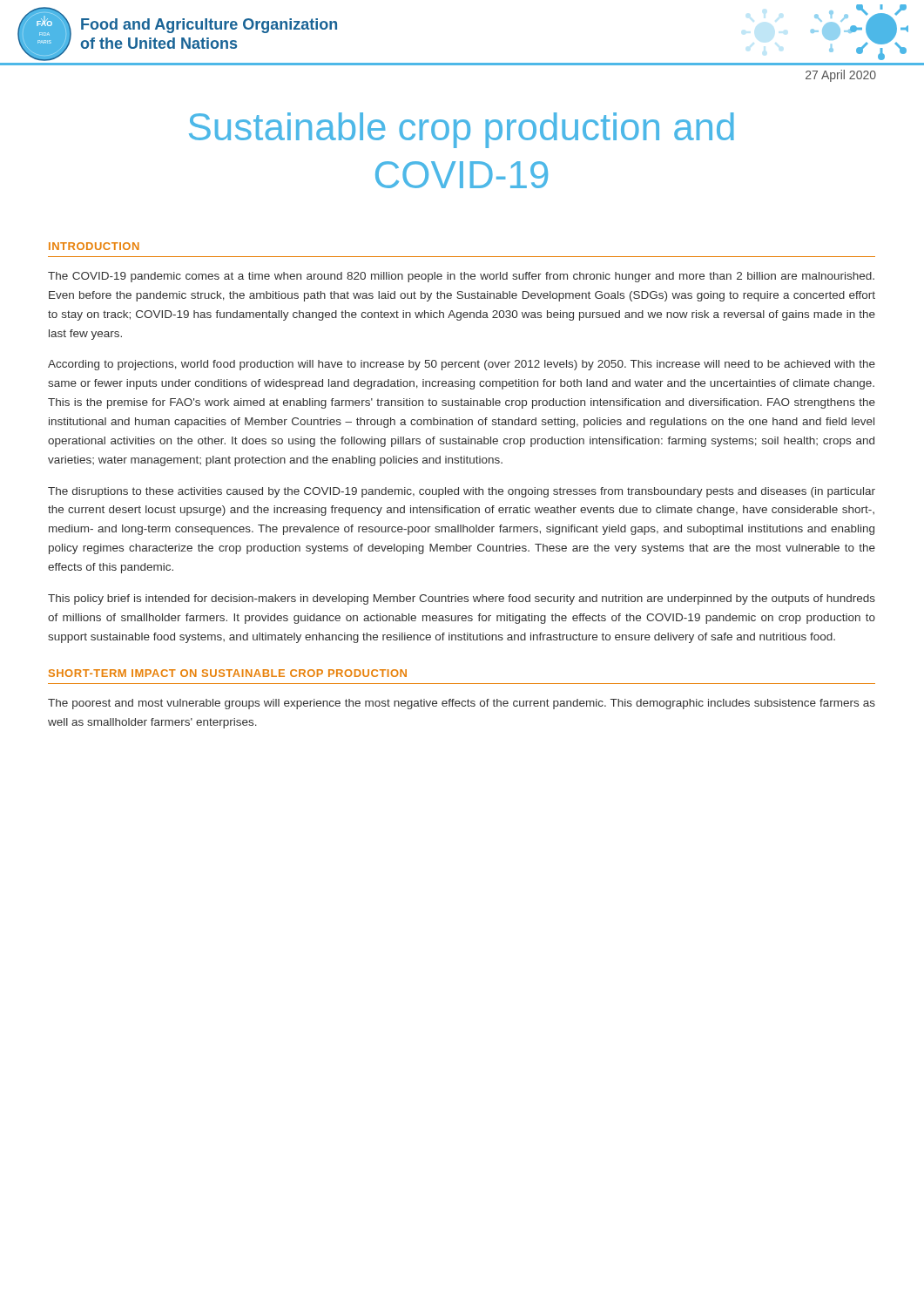The width and height of the screenshot is (924, 1307).
Task: Find the section header that reads "SHORT-TERM IMPACT ON"
Action: point(228,673)
